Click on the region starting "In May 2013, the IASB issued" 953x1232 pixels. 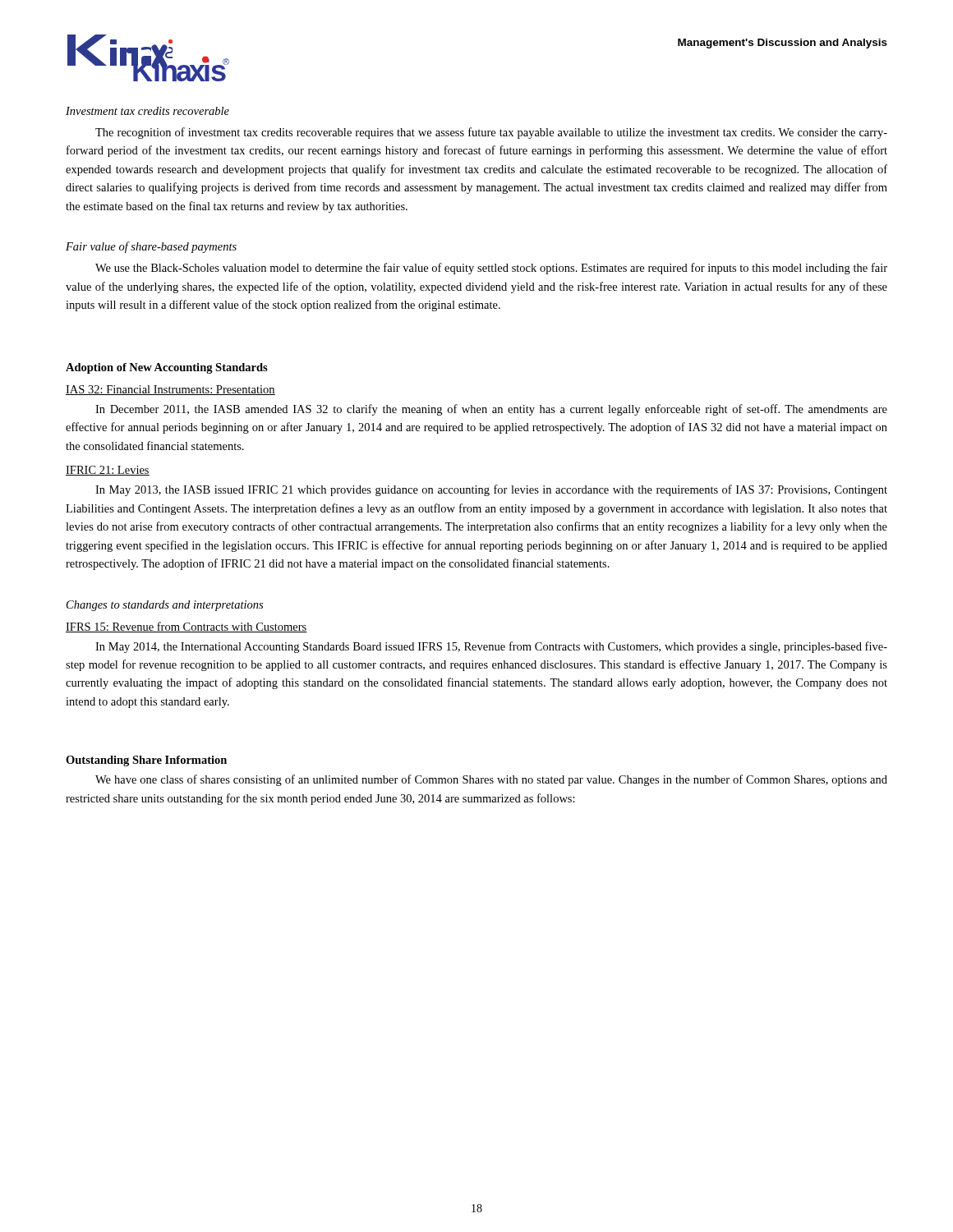point(476,527)
